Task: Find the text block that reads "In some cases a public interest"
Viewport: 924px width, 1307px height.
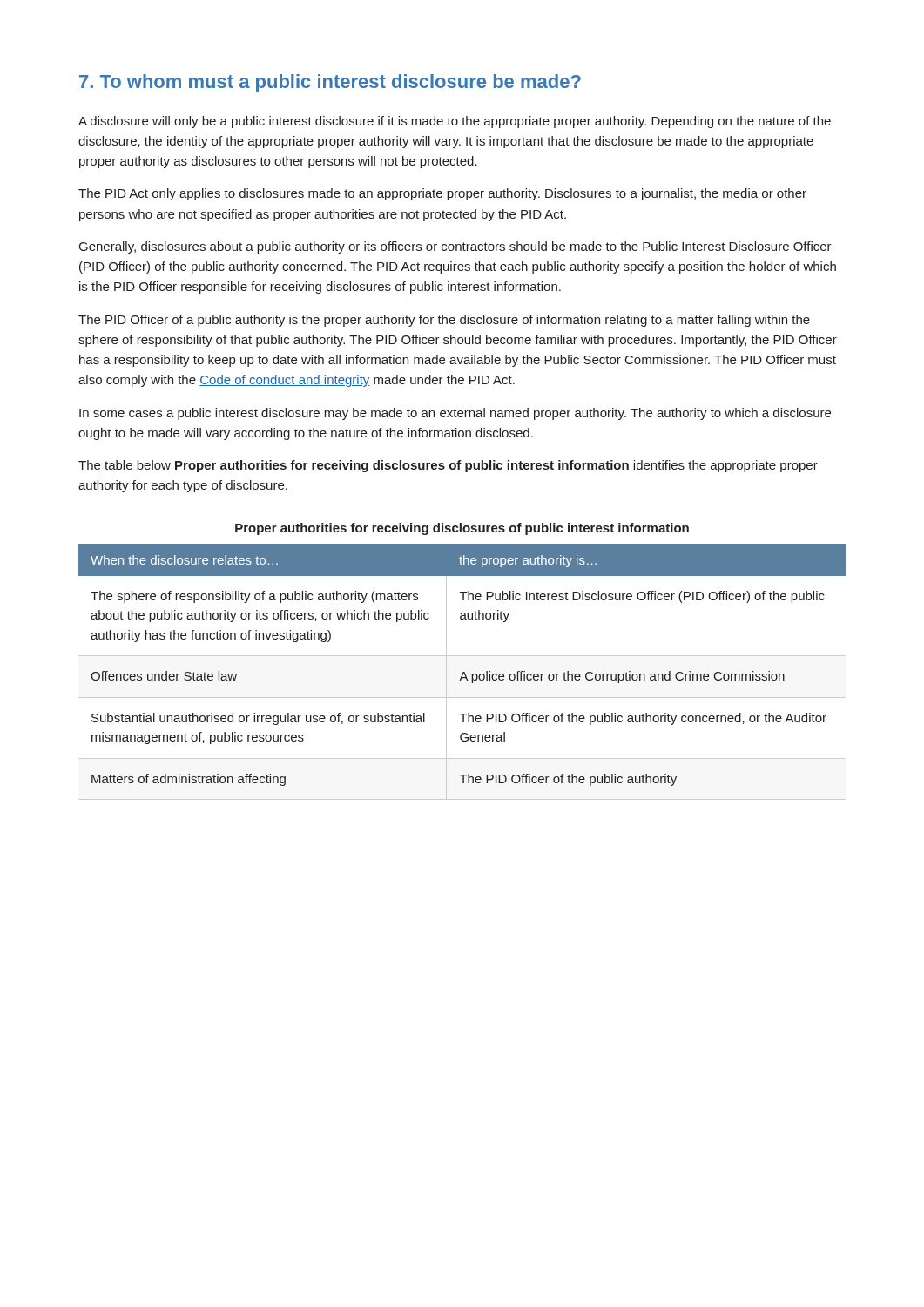Action: [455, 422]
